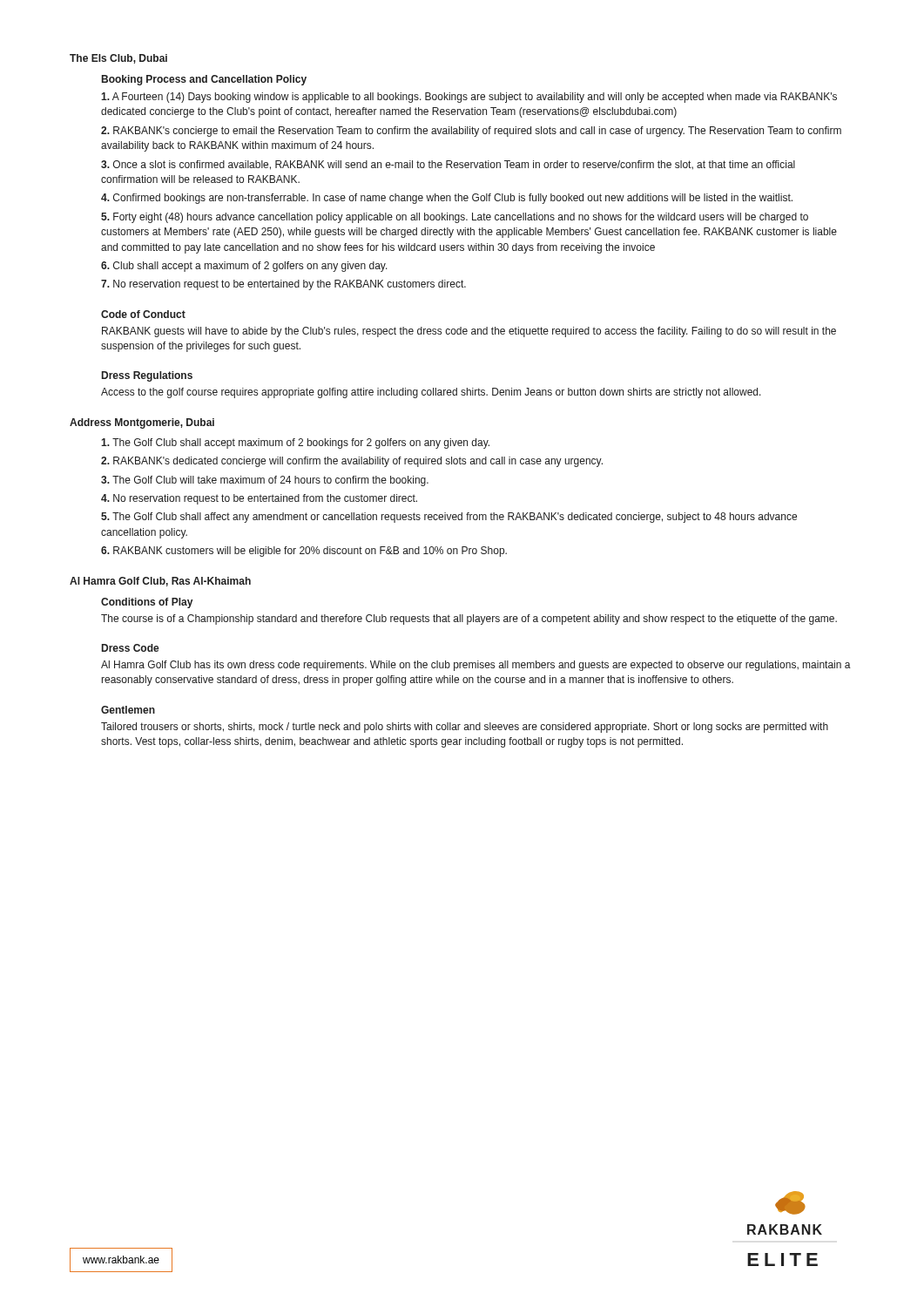The image size is (924, 1307).
Task: Point to the text starting "7. No reservation"
Action: 284,284
